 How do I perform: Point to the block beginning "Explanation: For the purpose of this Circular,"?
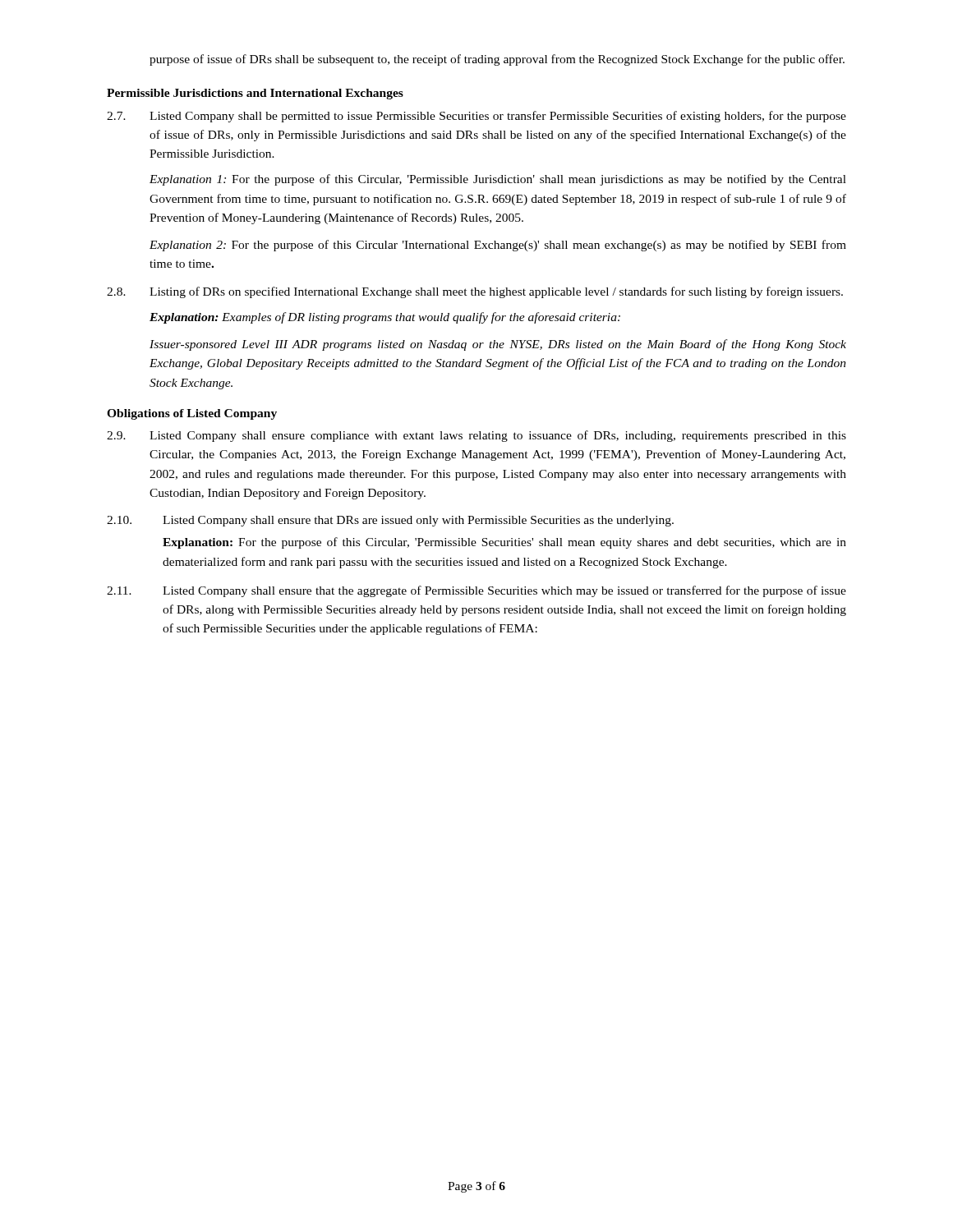pyautogui.click(x=504, y=551)
